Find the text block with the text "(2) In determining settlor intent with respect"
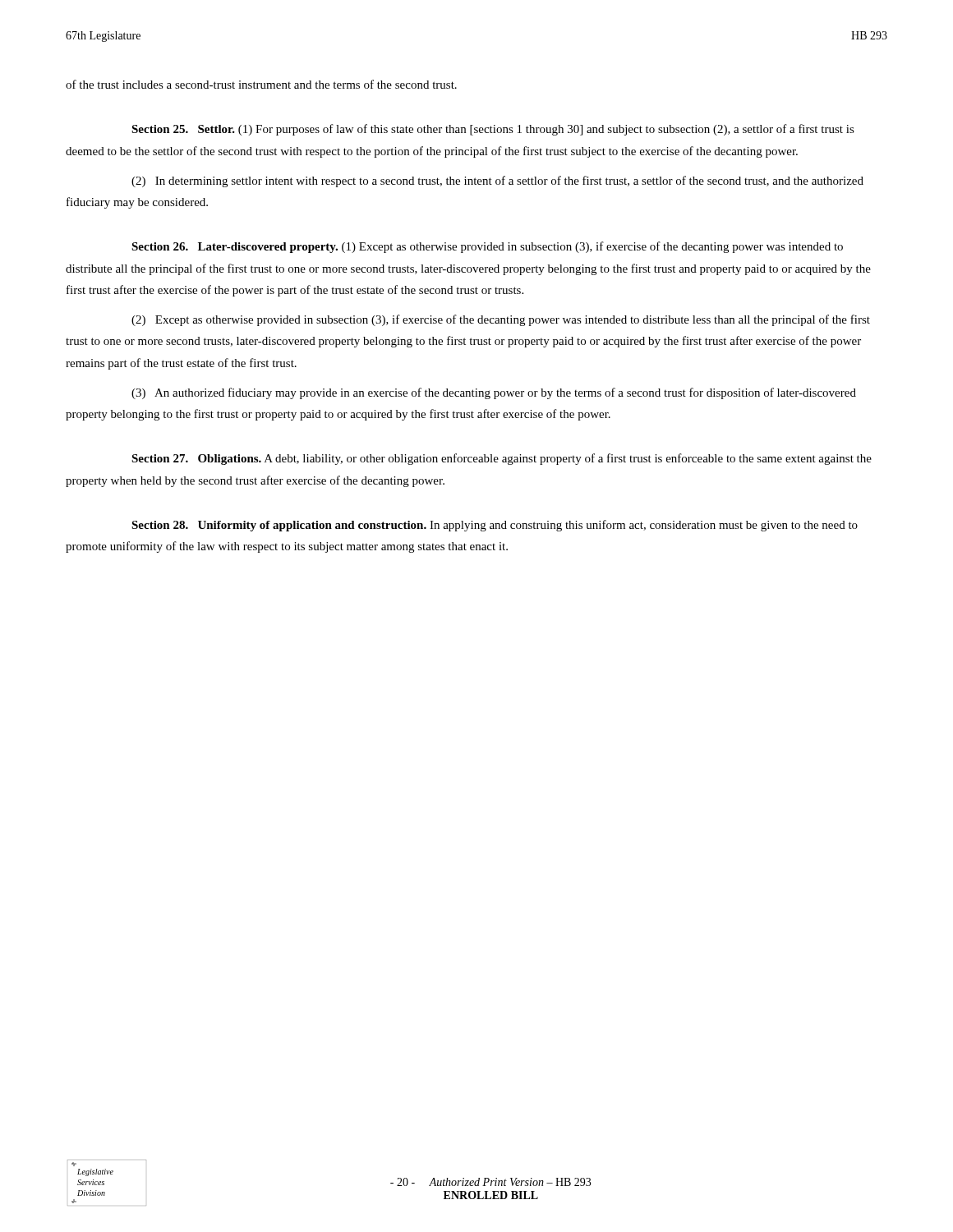953x1232 pixels. [x=465, y=191]
